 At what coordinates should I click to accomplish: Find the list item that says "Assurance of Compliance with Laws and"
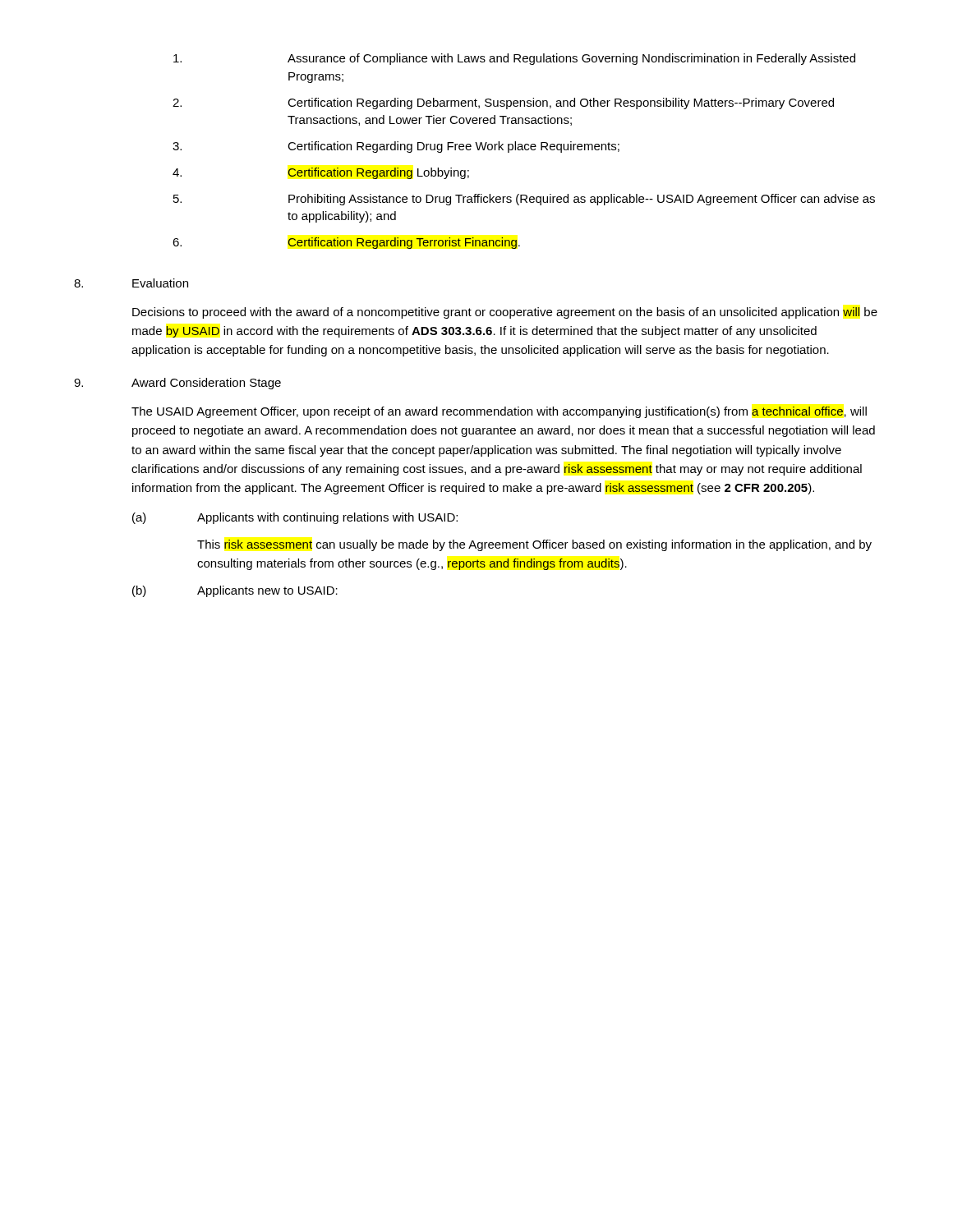click(x=476, y=67)
